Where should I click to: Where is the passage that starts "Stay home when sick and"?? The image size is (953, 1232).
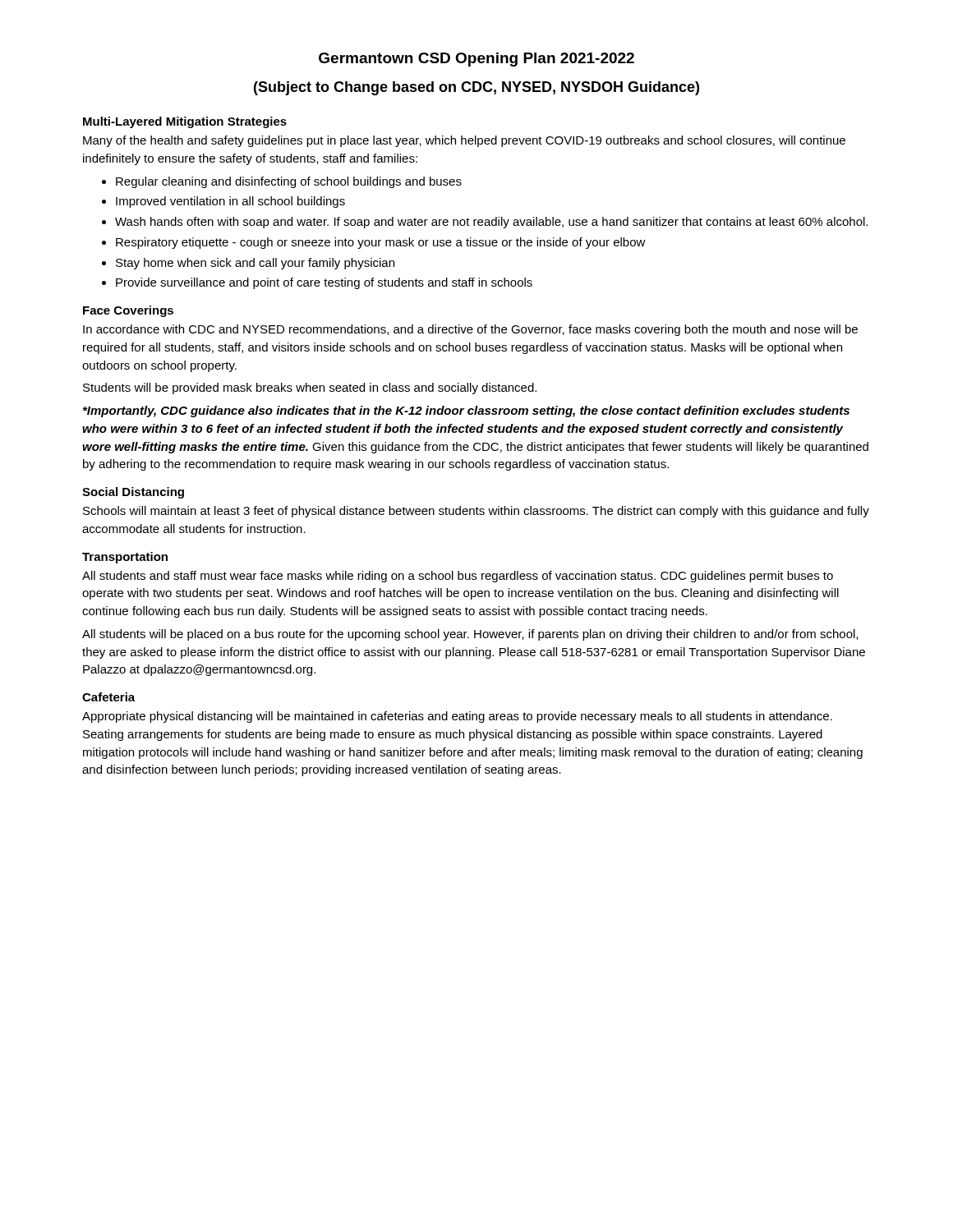[x=255, y=262]
